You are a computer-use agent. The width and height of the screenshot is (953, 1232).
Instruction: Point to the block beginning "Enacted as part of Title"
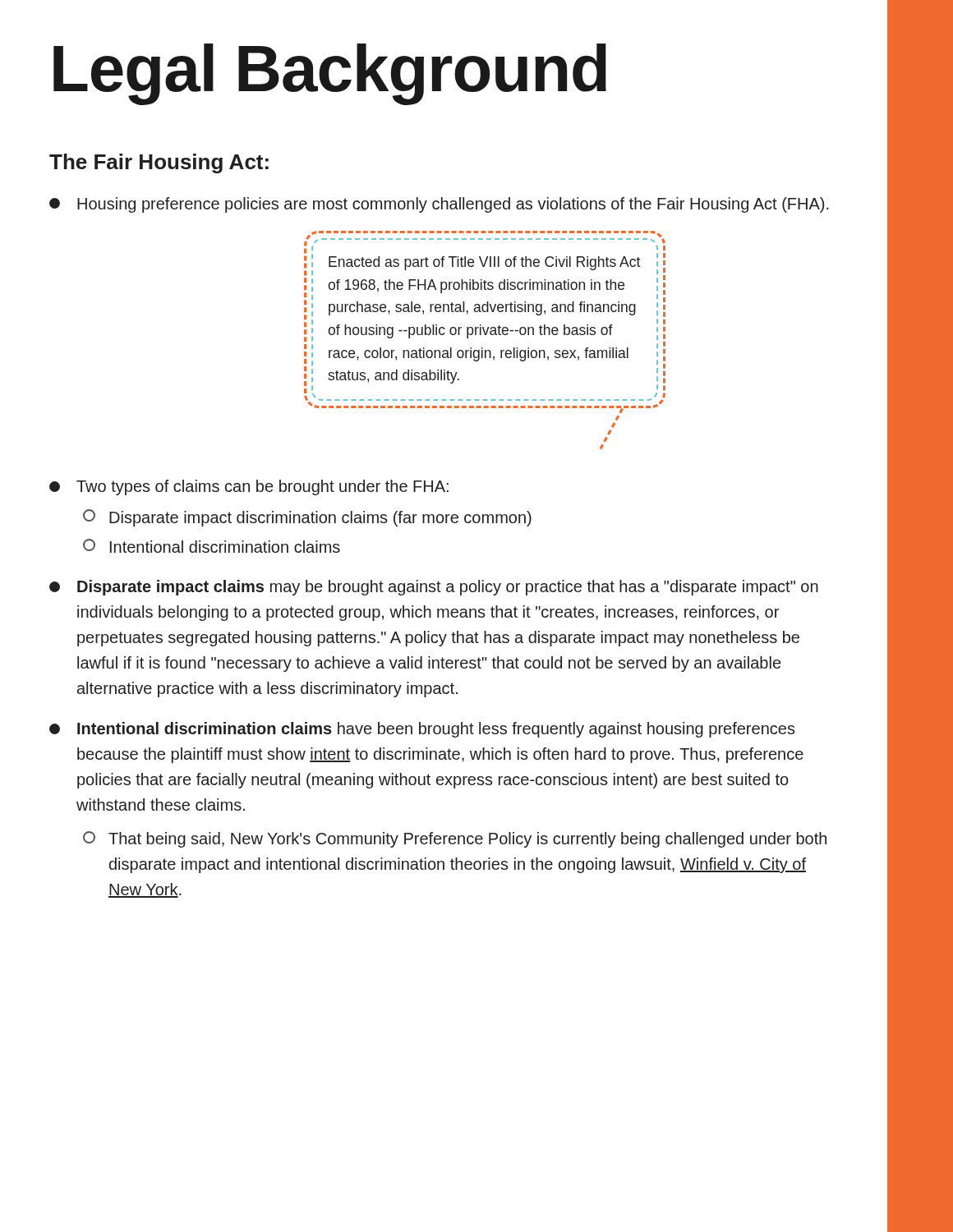485,319
